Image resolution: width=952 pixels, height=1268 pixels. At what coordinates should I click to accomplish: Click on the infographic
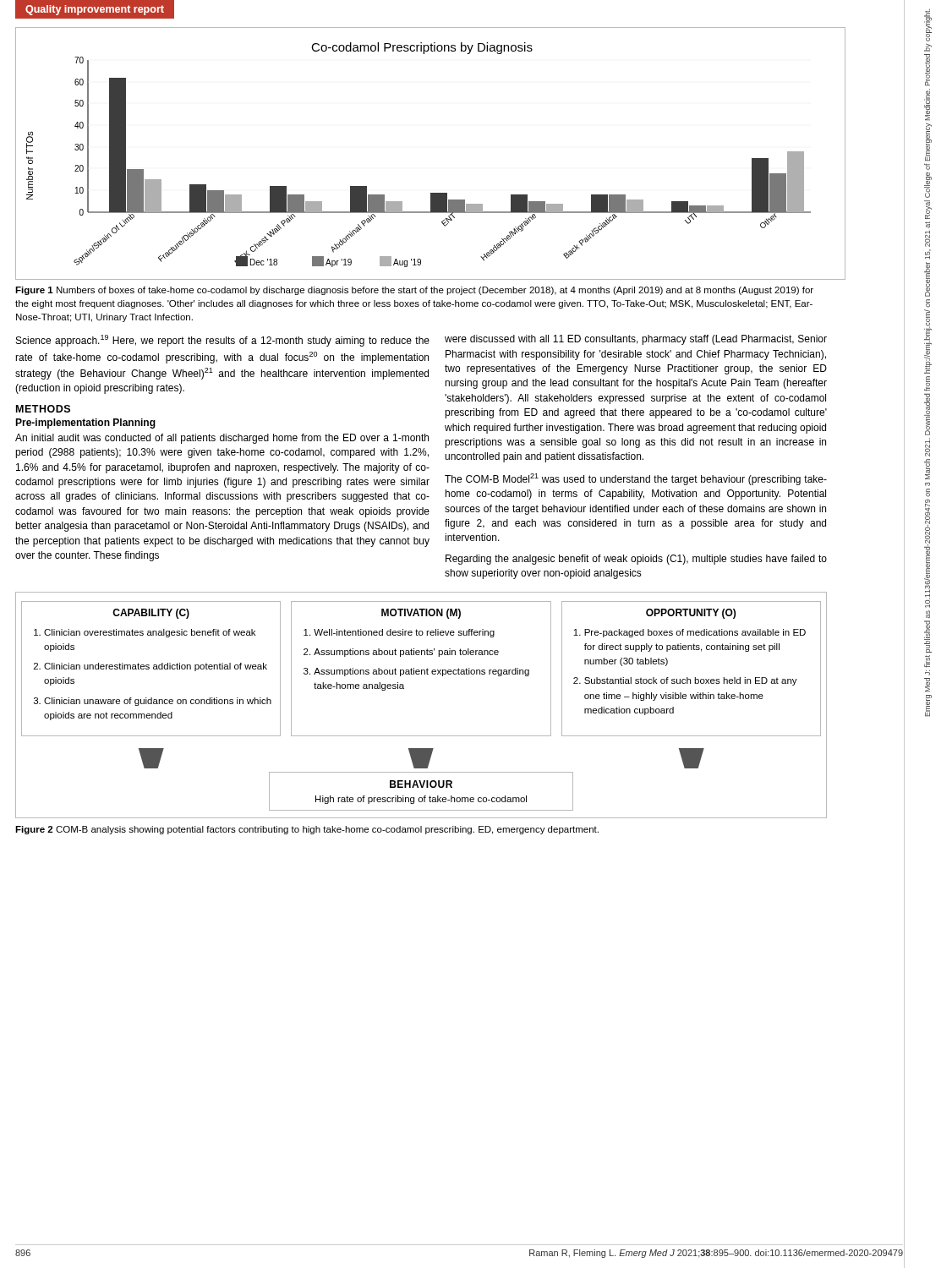pos(421,705)
